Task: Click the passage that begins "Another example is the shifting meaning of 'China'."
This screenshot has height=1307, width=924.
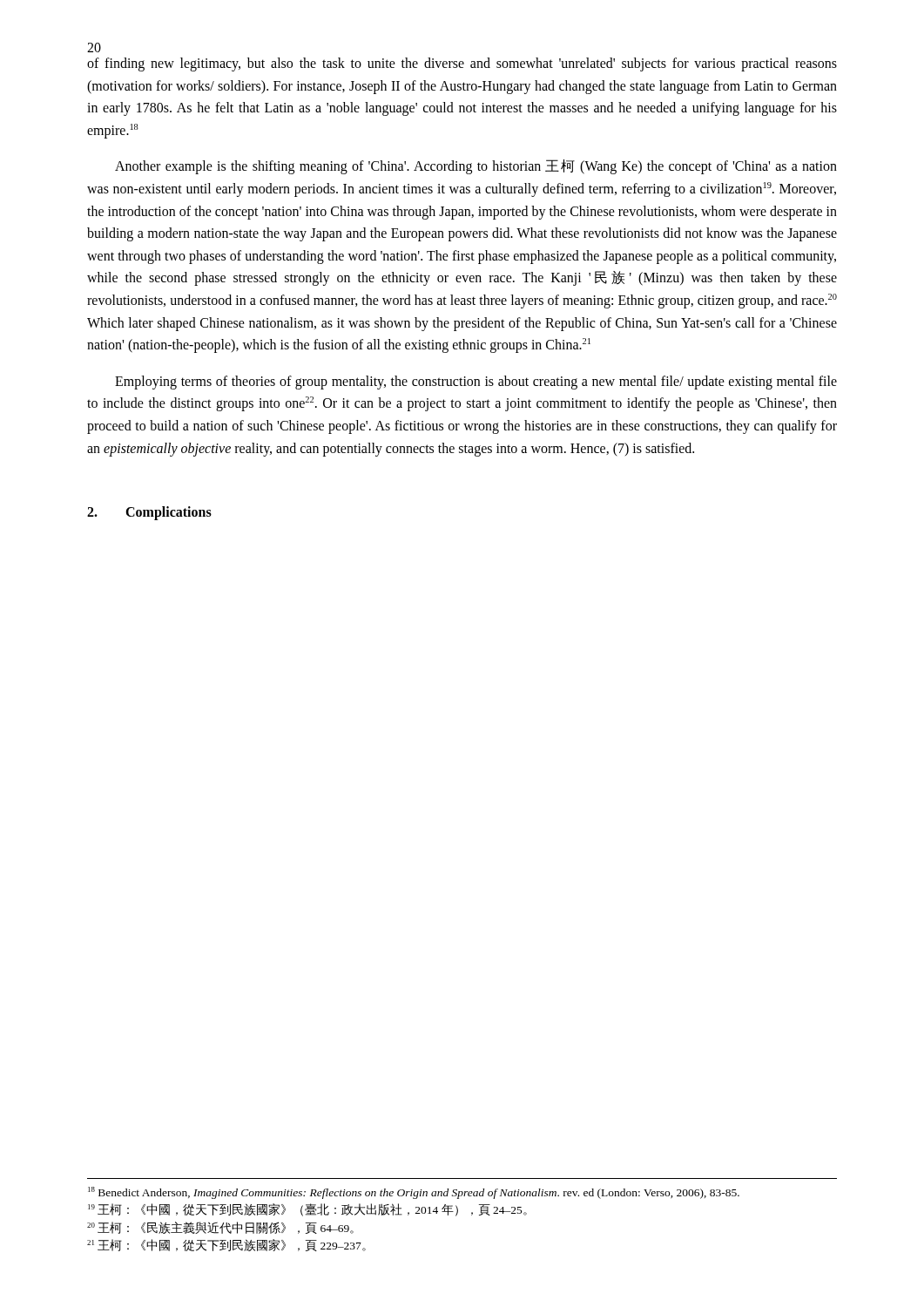Action: click(462, 256)
